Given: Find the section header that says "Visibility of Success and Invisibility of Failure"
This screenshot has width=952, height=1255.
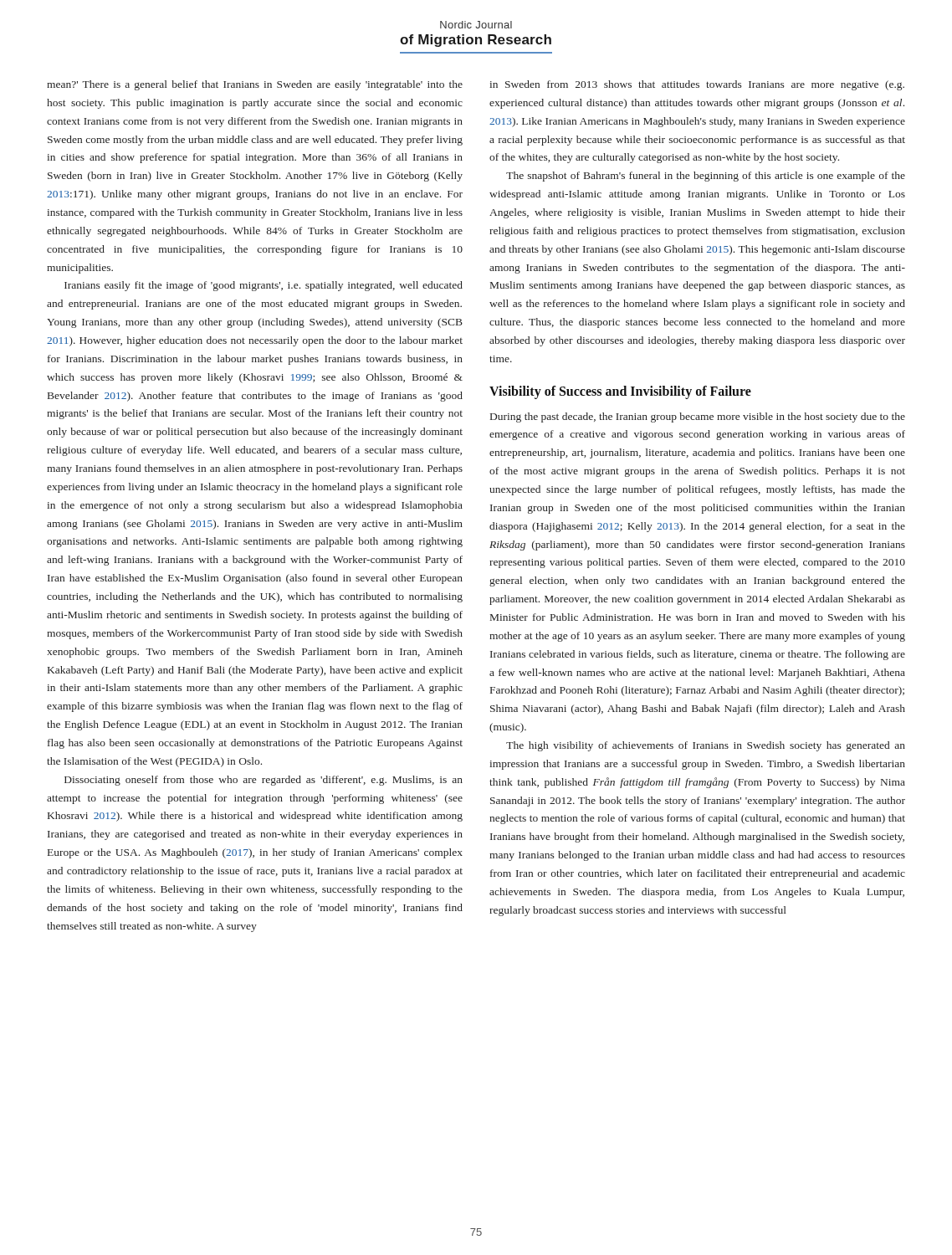Looking at the screenshot, I should 620,391.
